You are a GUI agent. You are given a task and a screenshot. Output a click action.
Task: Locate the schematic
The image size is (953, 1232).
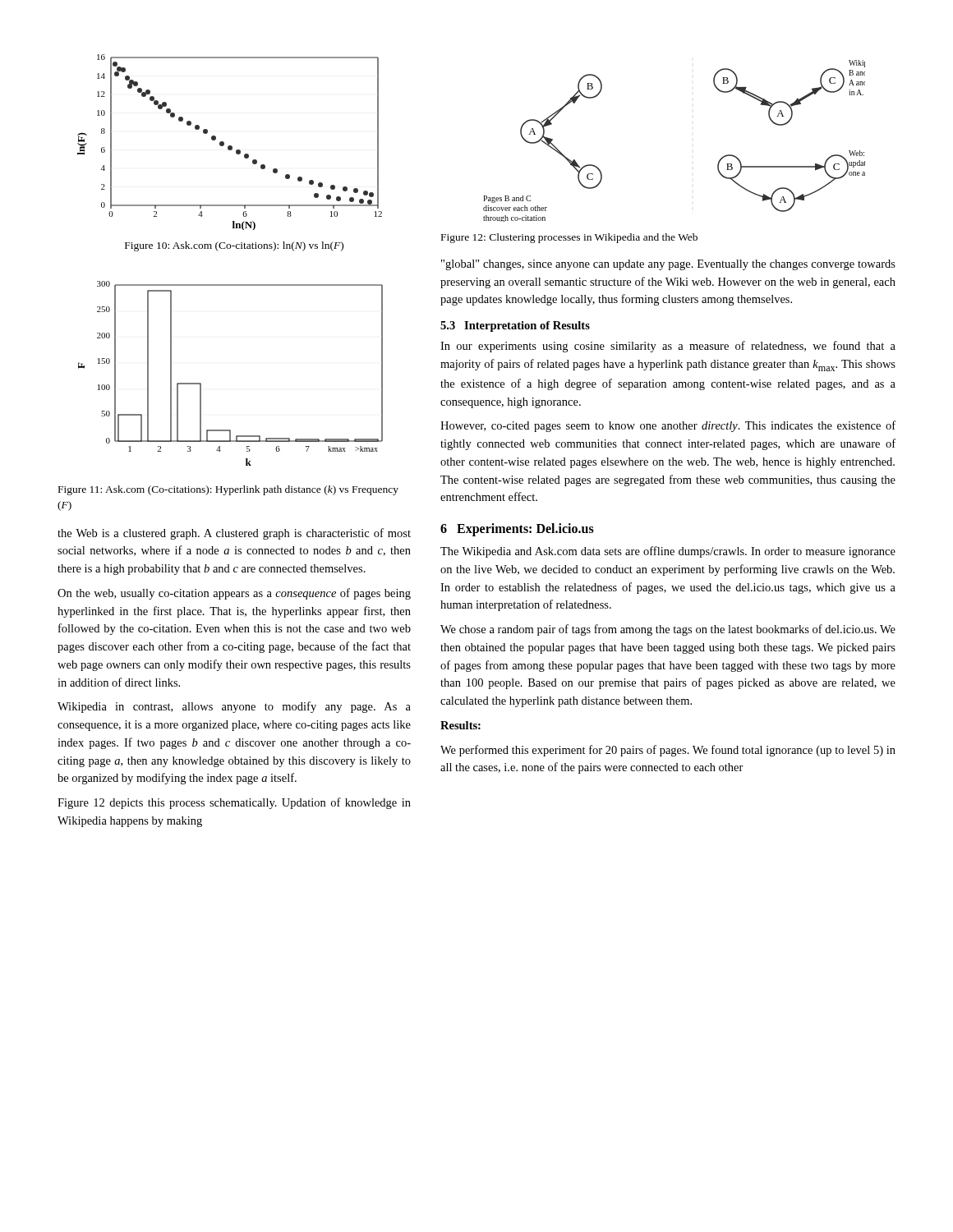(x=668, y=137)
